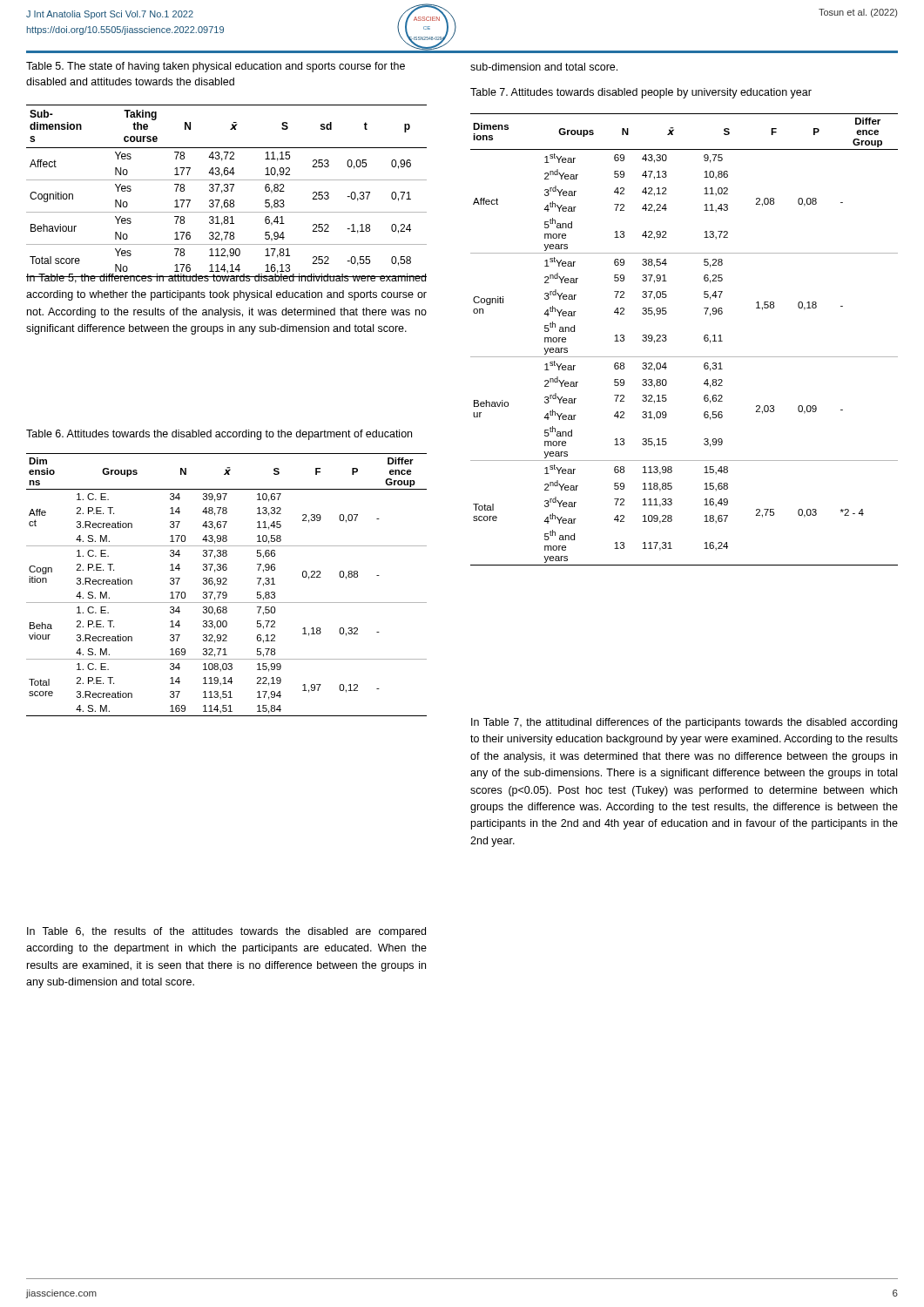Click on the region starting "Table 5. The state"
924x1307 pixels.
pyautogui.click(x=216, y=74)
